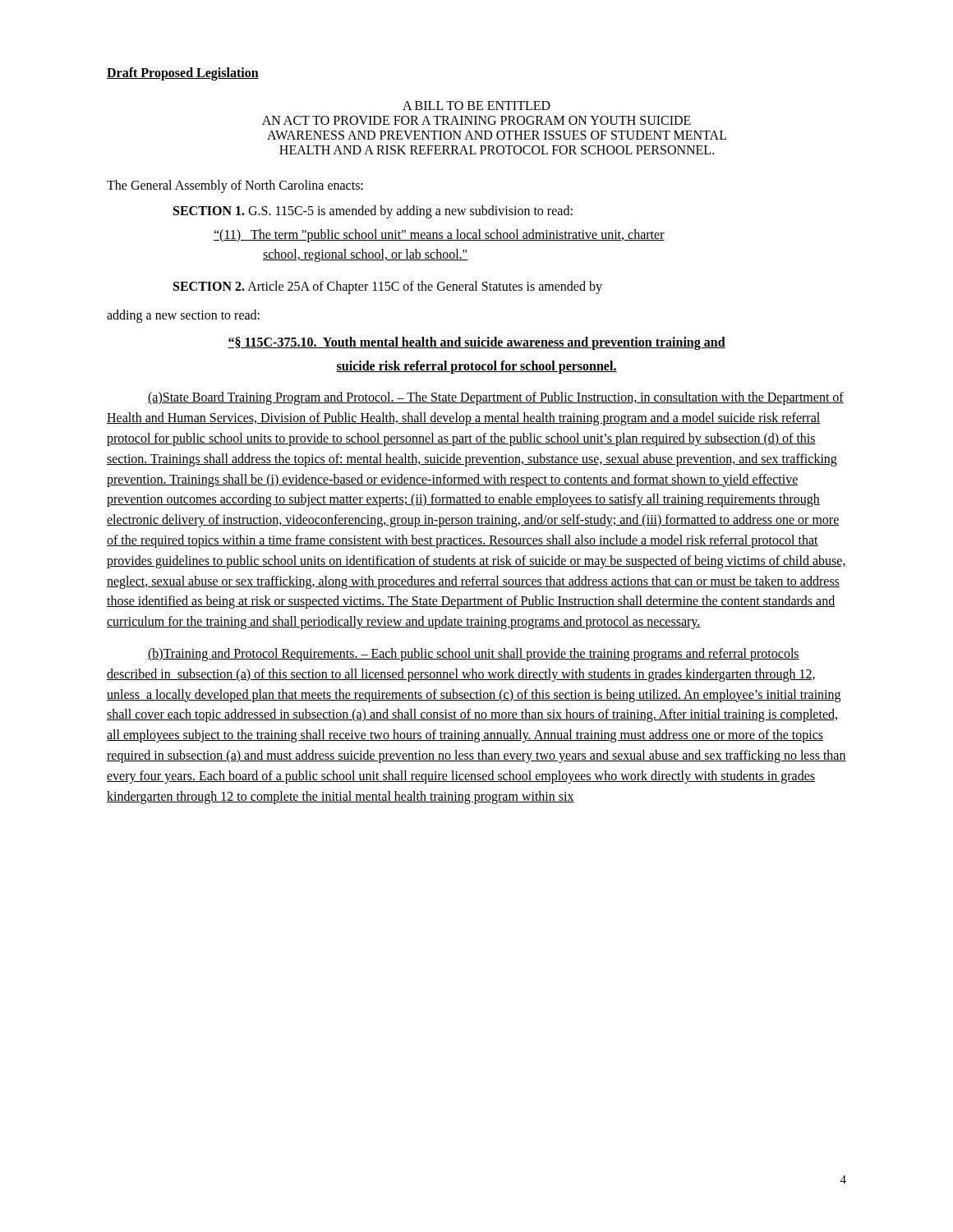Locate the section header that opens with "“§ 115C-375.10. Youth mental health and"
Screen dimensions: 1232x953
point(476,342)
